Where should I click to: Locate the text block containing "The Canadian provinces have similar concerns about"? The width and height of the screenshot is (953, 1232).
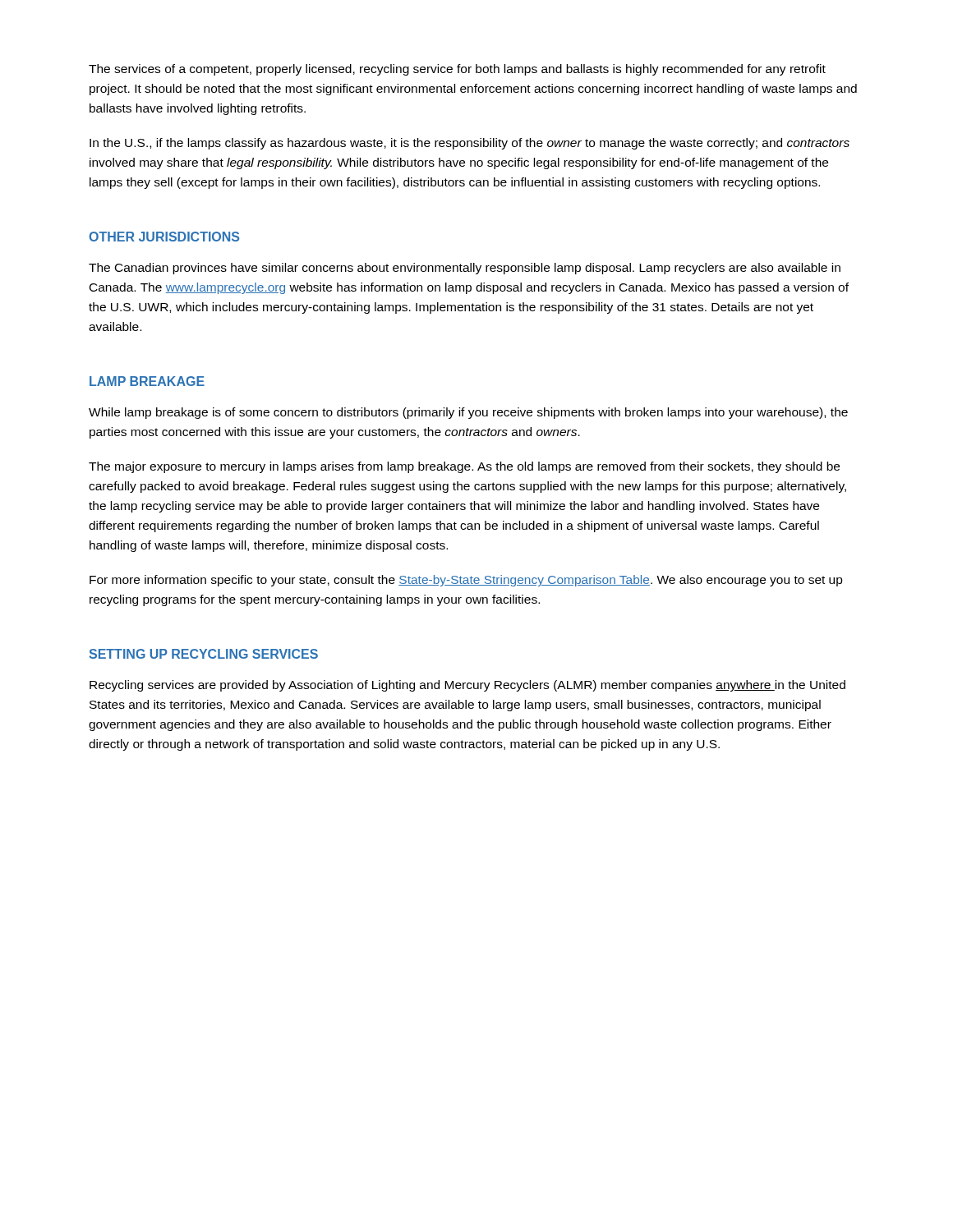(x=469, y=297)
